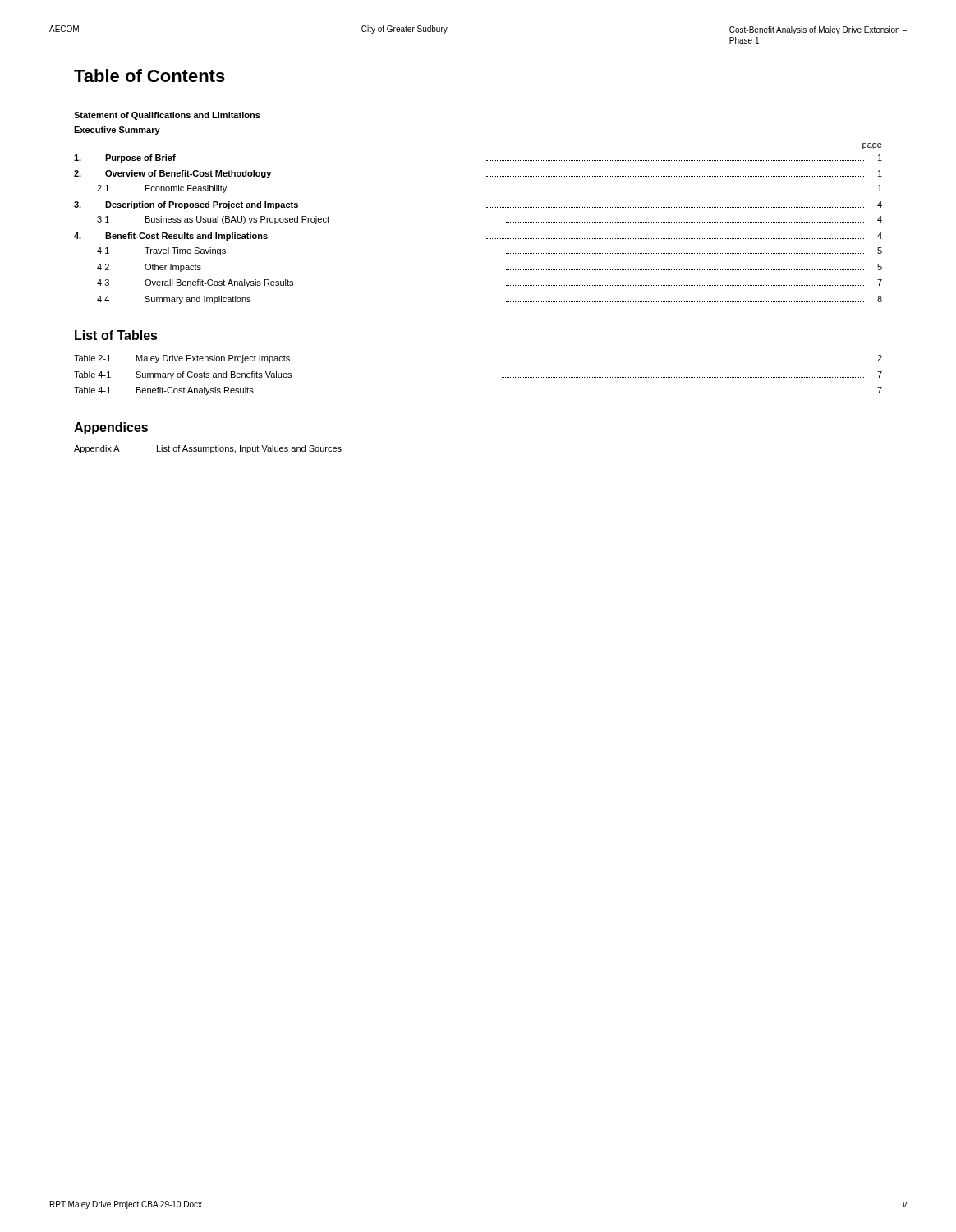Find the list item with the text "2.1 Economic Feasibility 1"
The image size is (956, 1232).
(99, 188)
